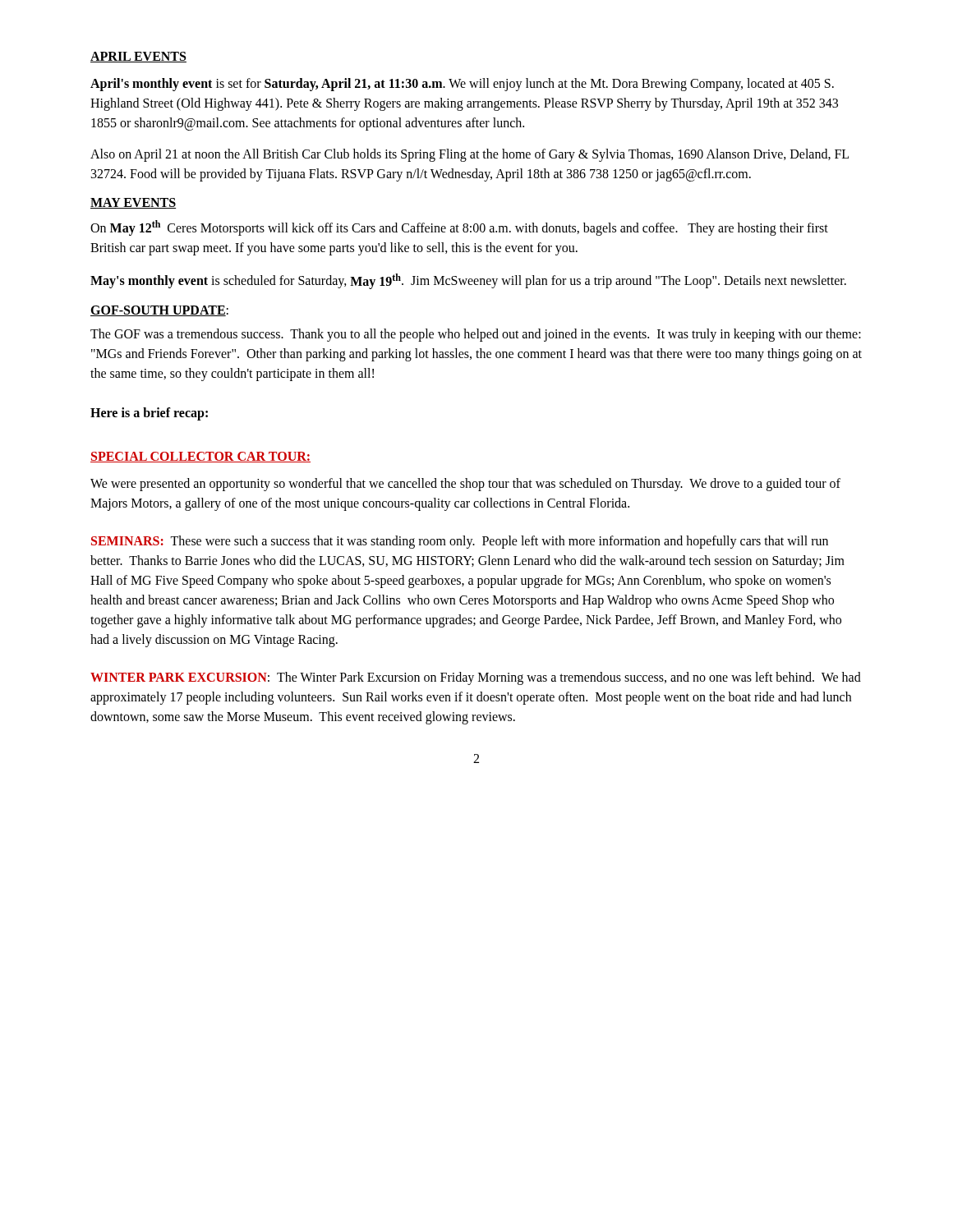This screenshot has height=1232, width=953.
Task: Locate the text with the text "Here is a brief recap:"
Action: click(x=150, y=412)
